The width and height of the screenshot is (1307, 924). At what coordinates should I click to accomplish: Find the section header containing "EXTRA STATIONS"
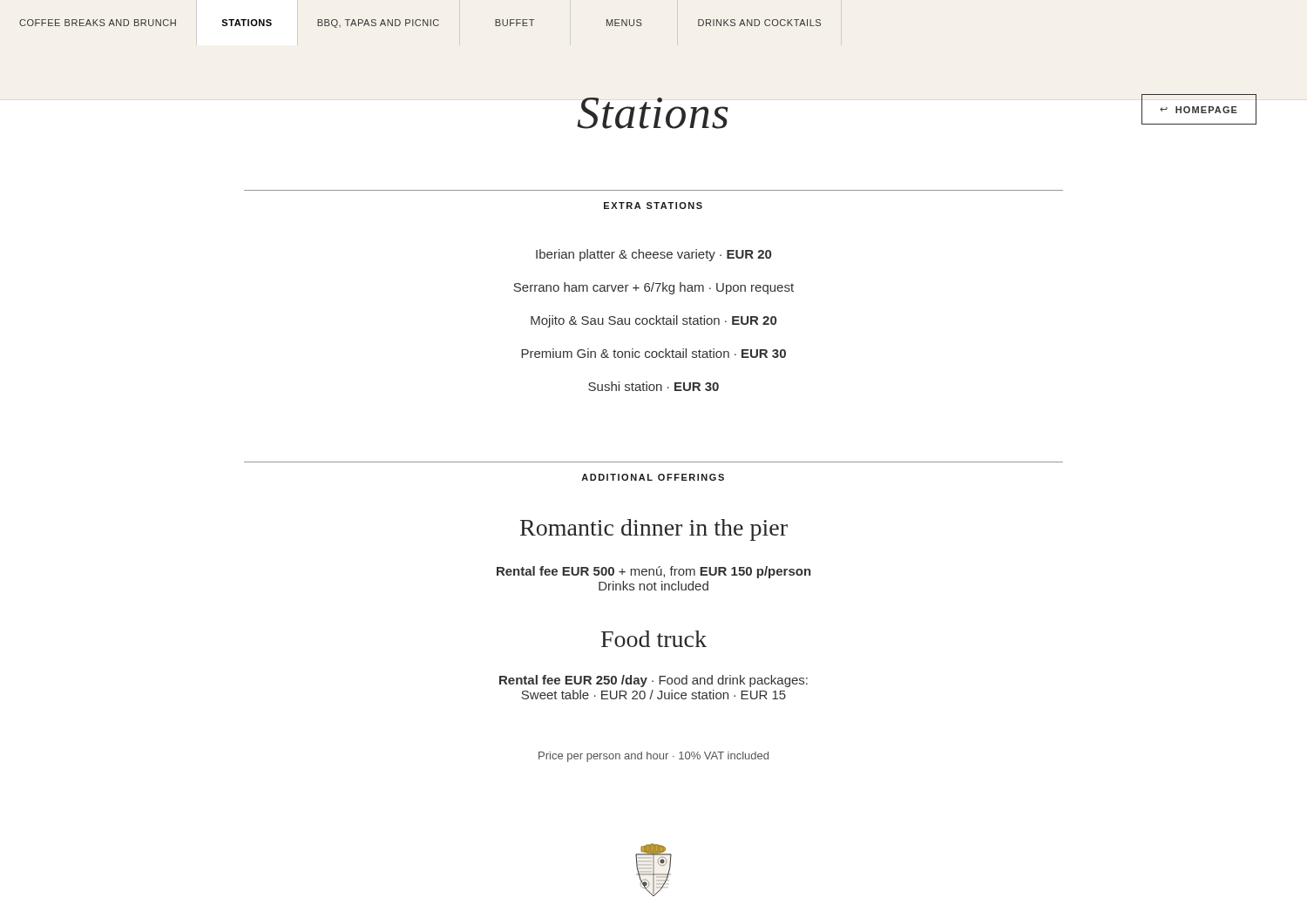tap(654, 206)
